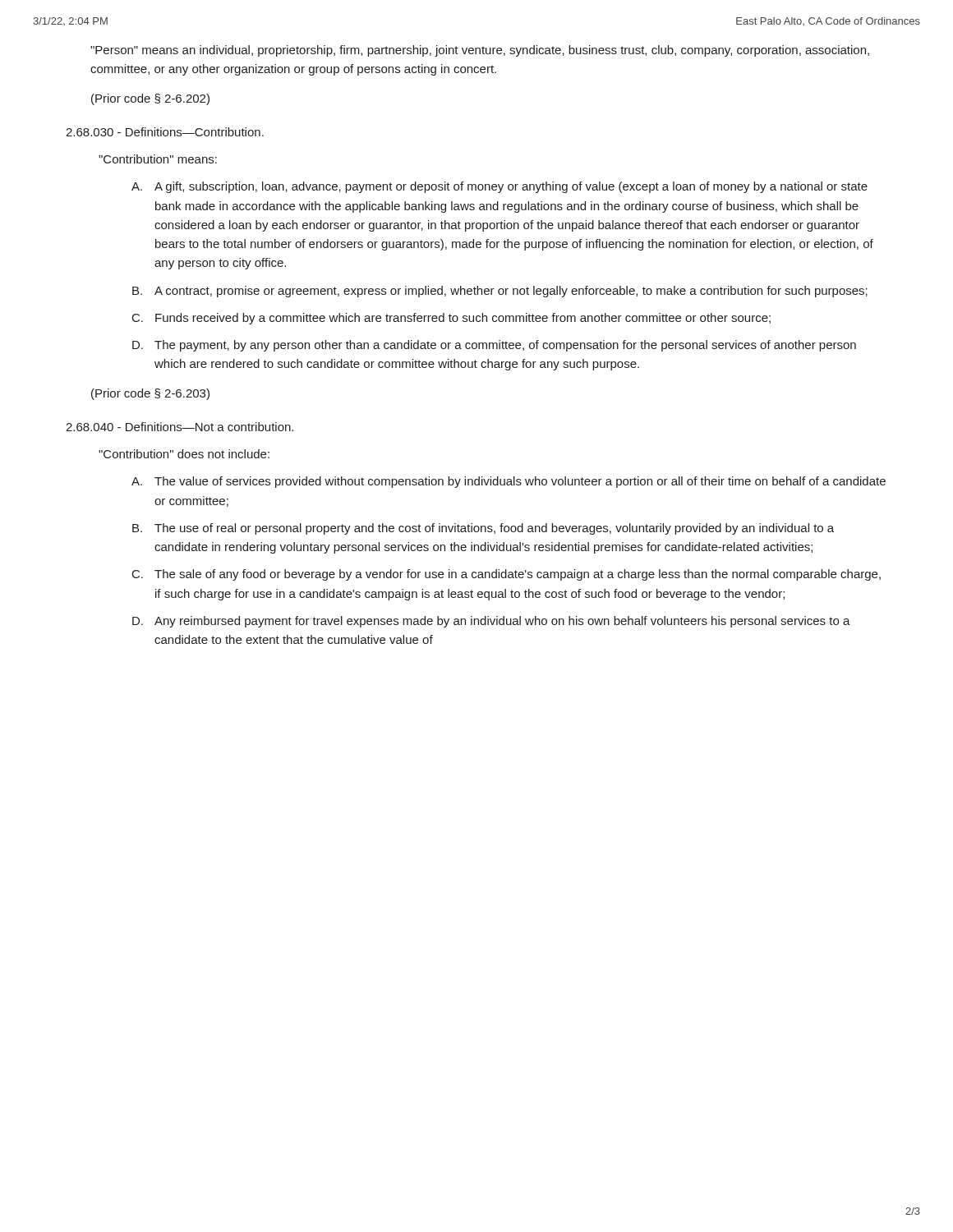Locate the block of text that opens with "A. A gift,"

point(509,225)
